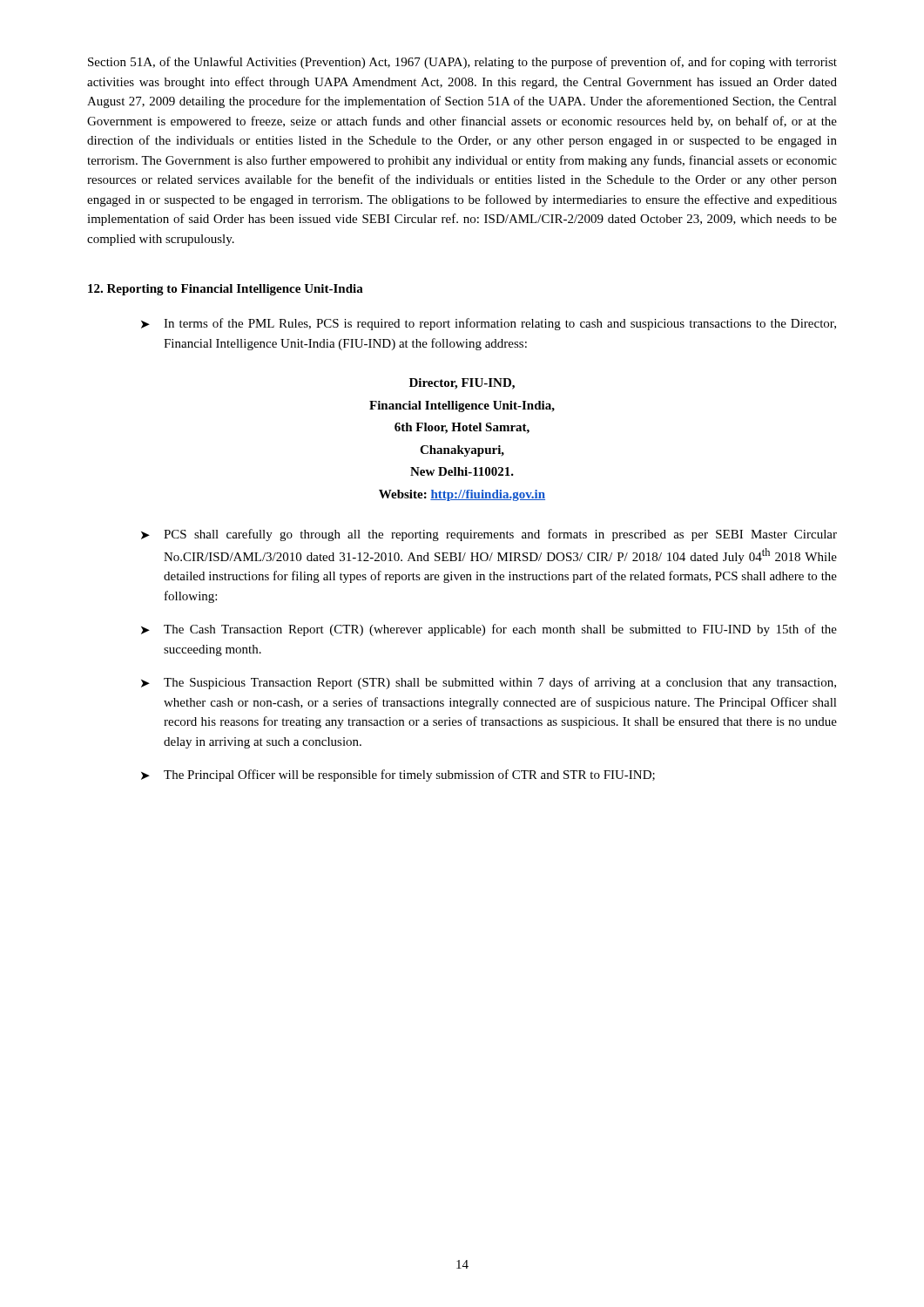Select the list item containing "➤ PCS shall carefully go through all"

point(488,565)
